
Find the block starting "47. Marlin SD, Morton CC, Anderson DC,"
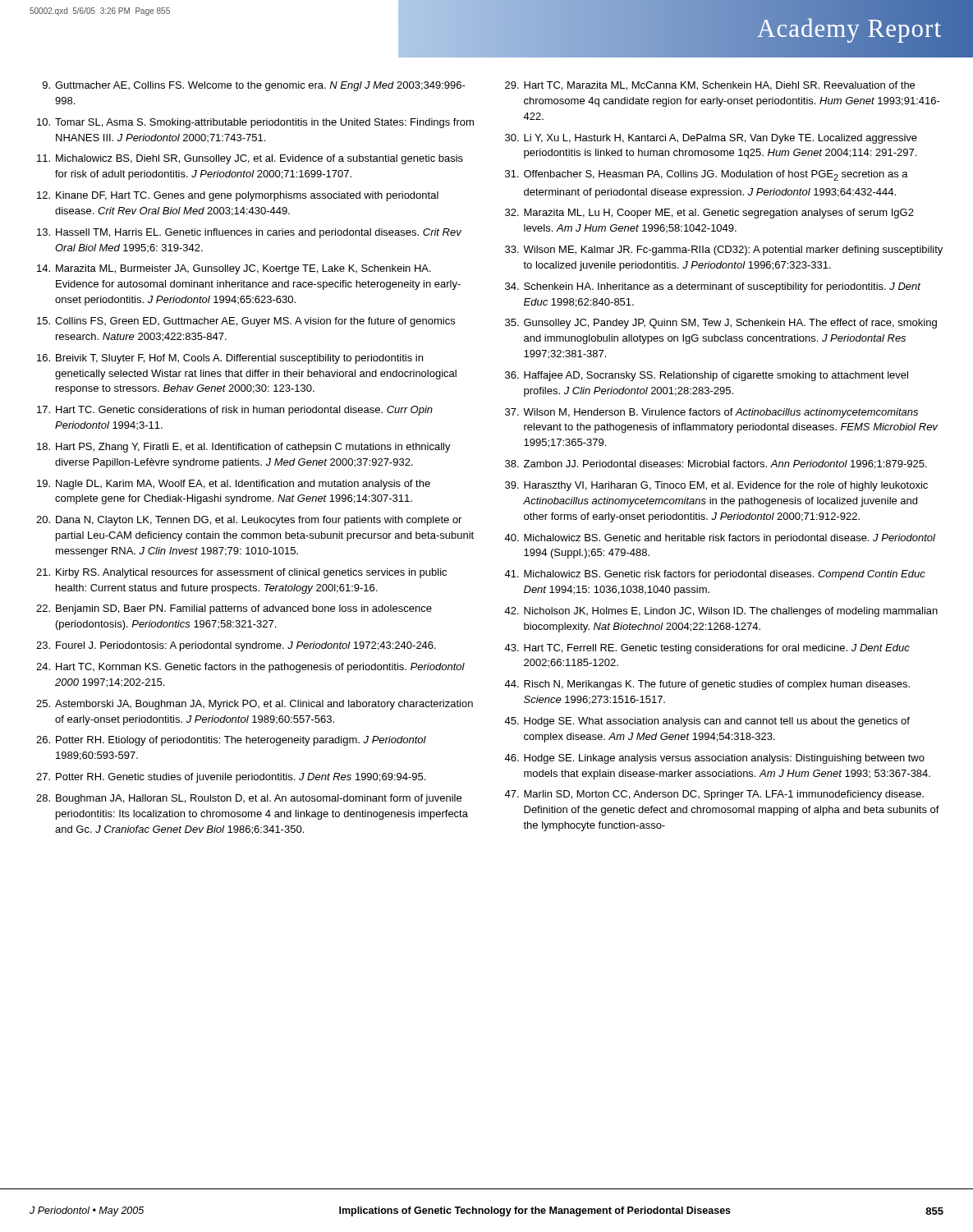point(721,810)
